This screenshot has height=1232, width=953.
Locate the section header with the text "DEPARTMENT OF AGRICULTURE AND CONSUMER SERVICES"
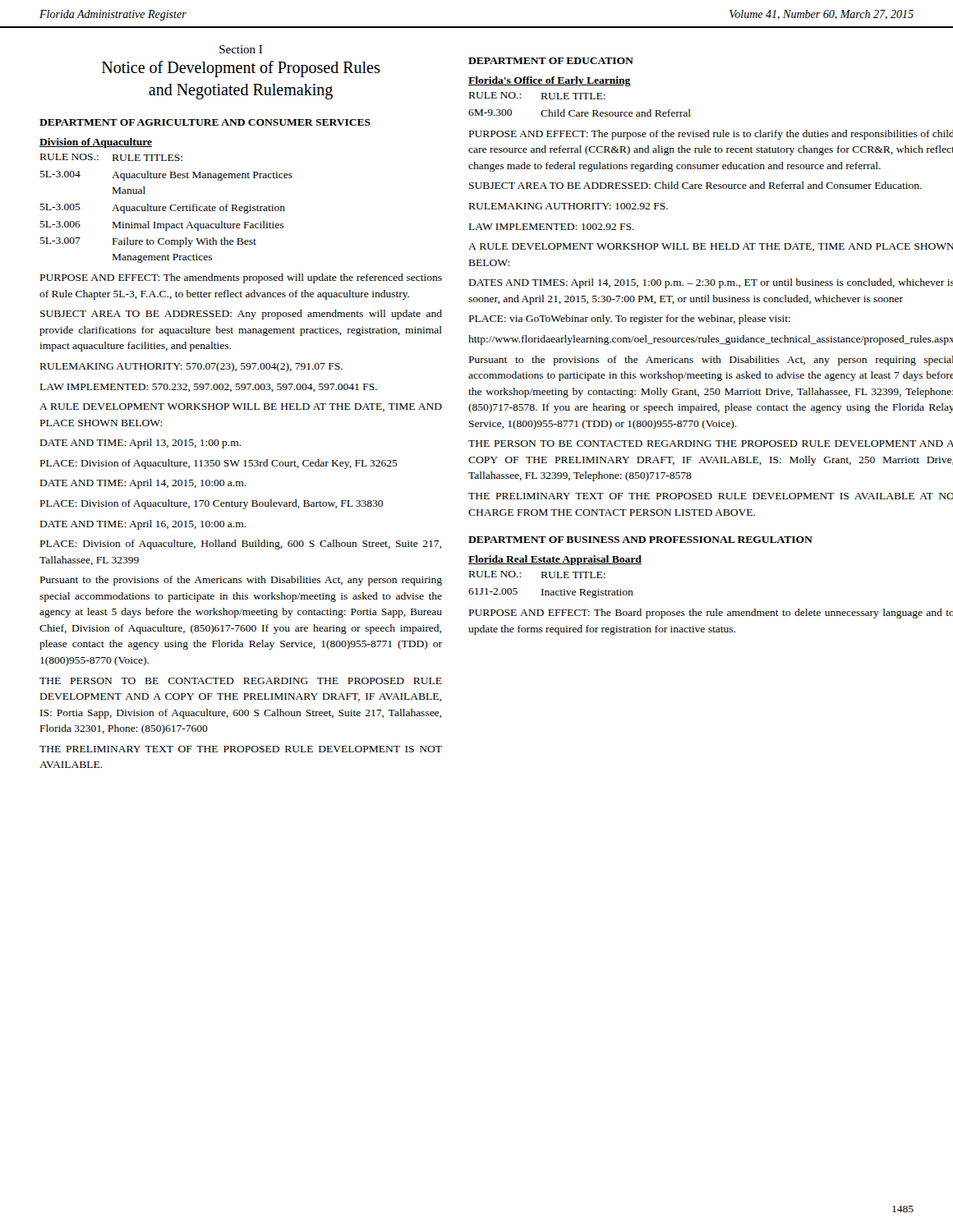[205, 122]
